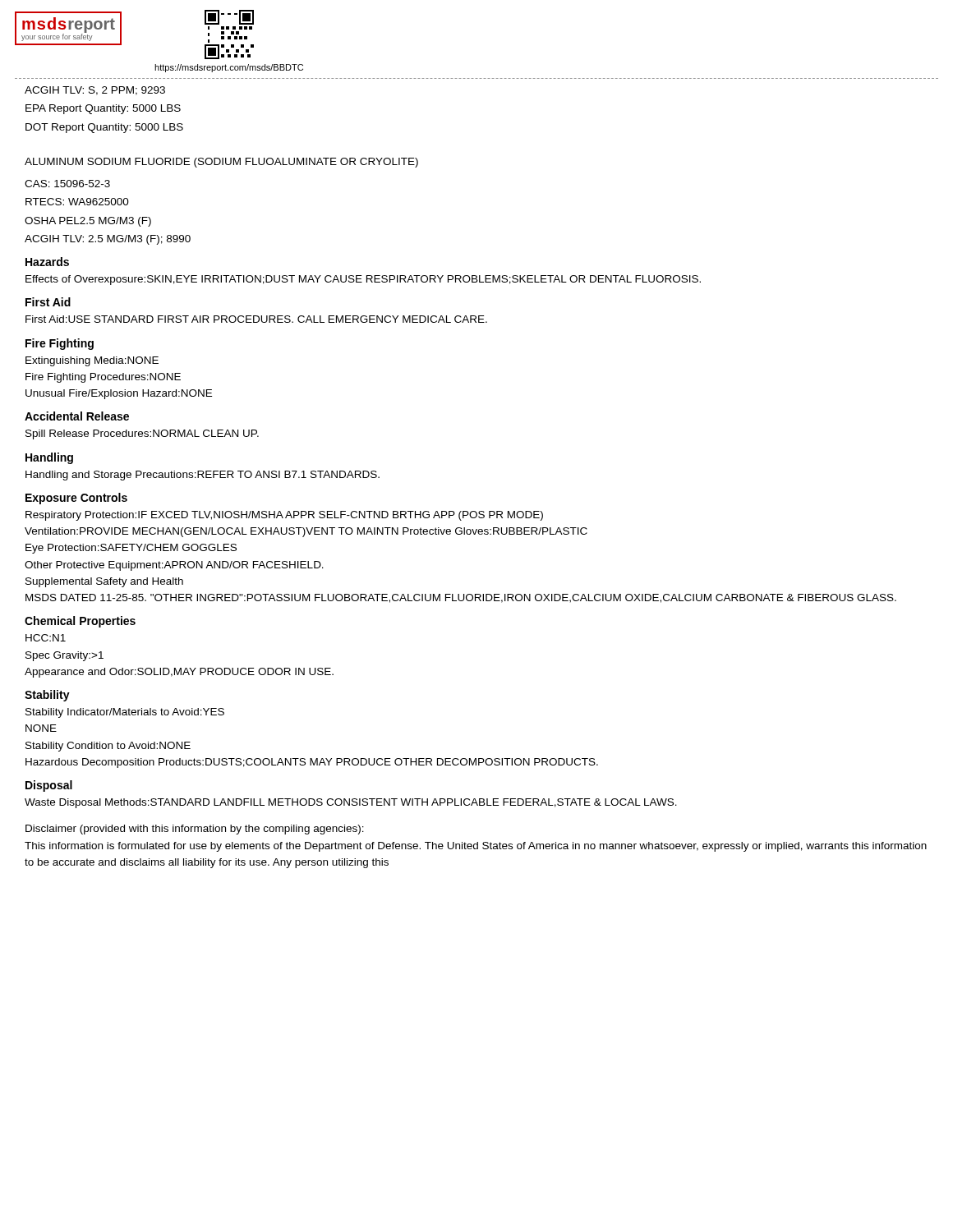Point to "Accidental Release"
Viewport: 953px width, 1232px height.
pos(77,417)
